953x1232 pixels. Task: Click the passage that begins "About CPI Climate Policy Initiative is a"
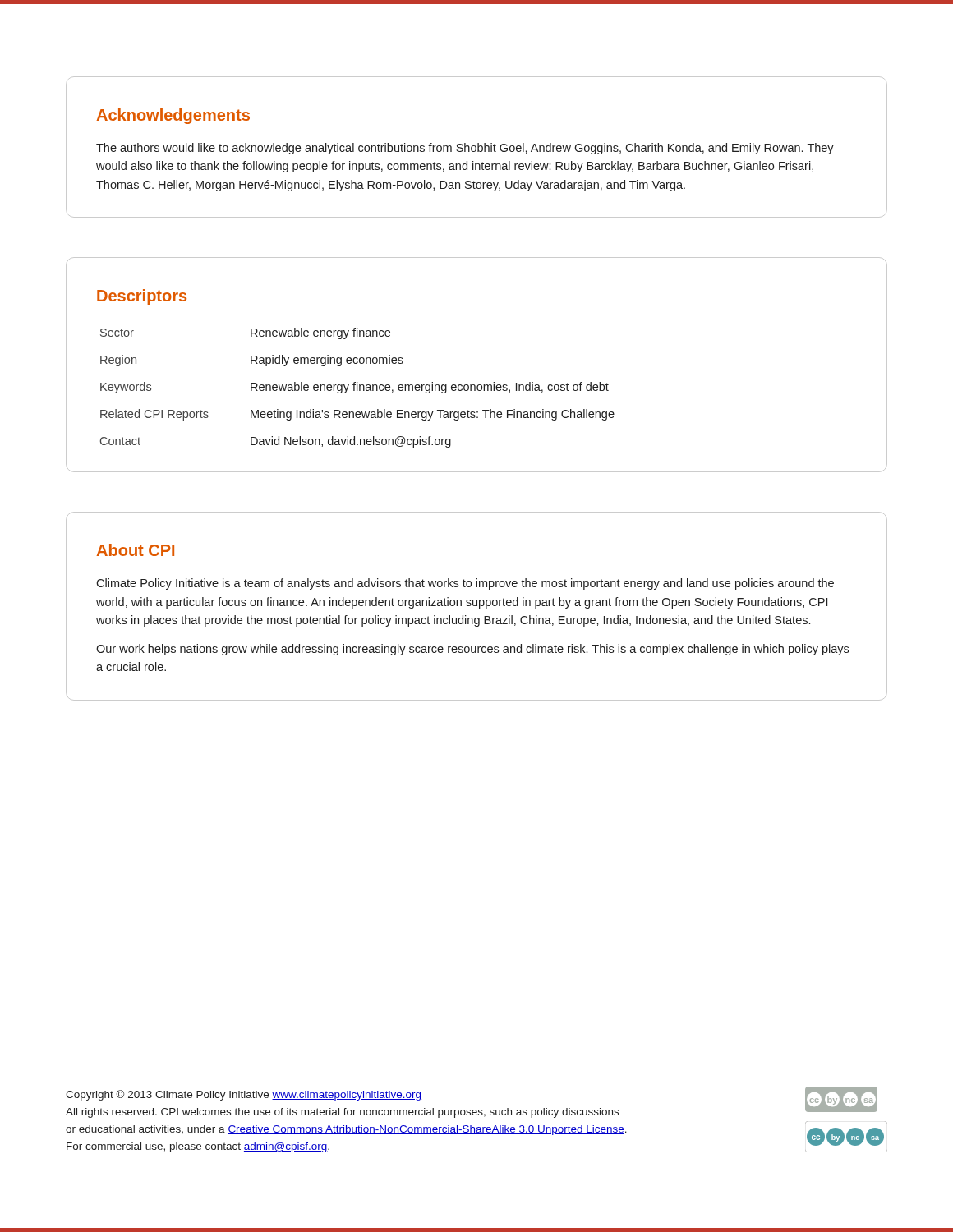[476, 608]
